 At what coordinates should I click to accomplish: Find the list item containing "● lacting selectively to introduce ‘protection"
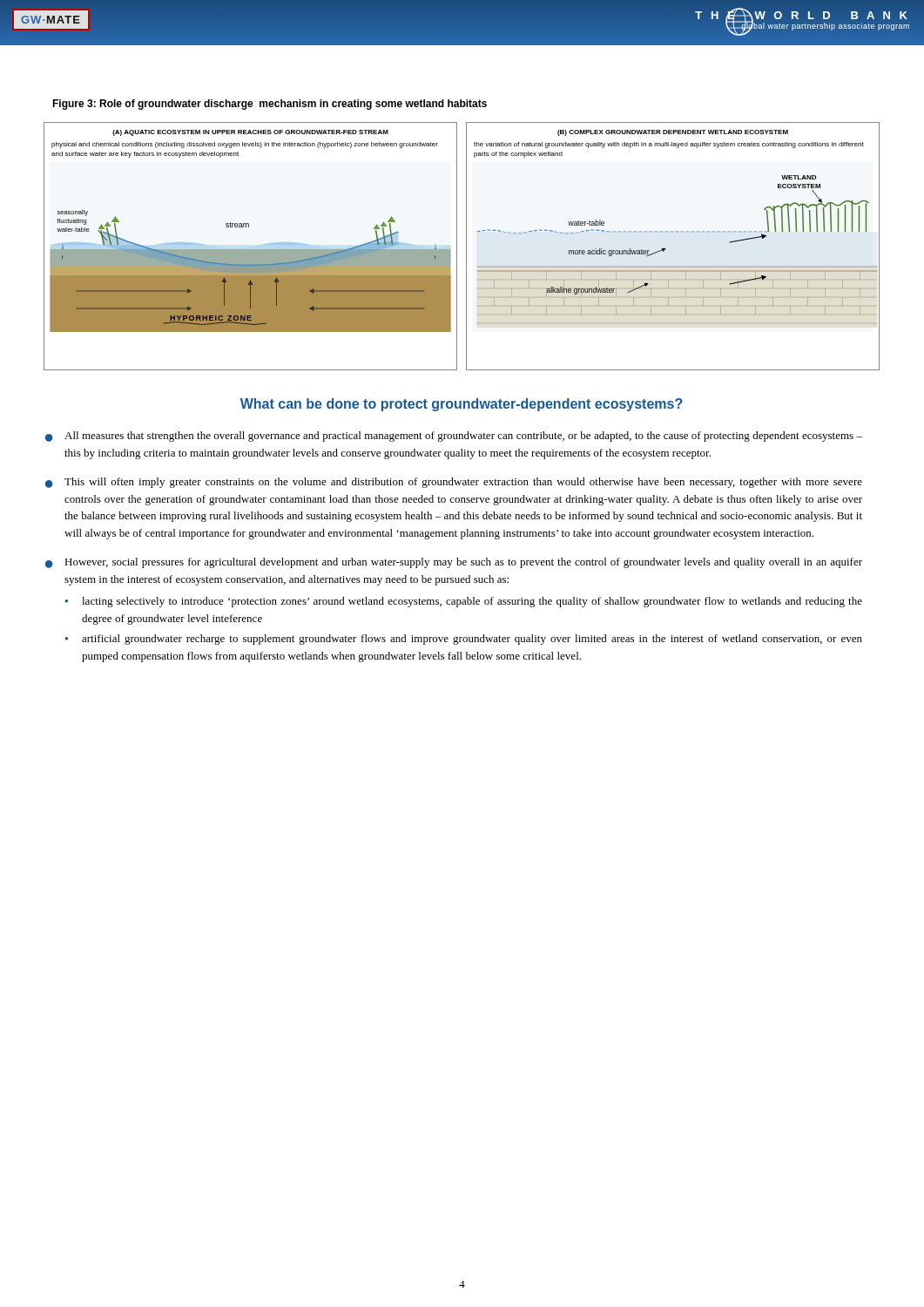(463, 609)
